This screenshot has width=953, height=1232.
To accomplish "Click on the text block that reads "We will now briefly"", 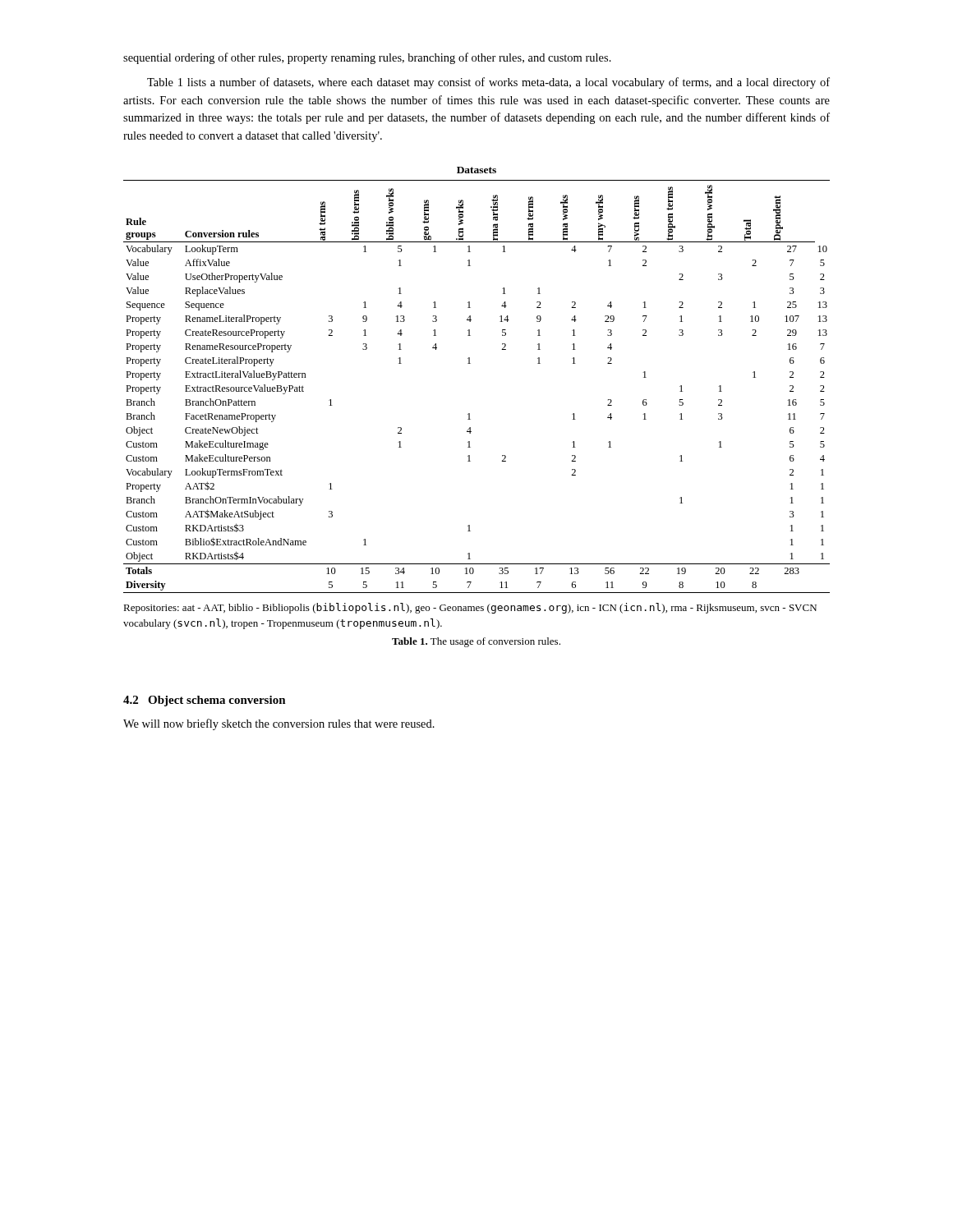I will click(279, 724).
